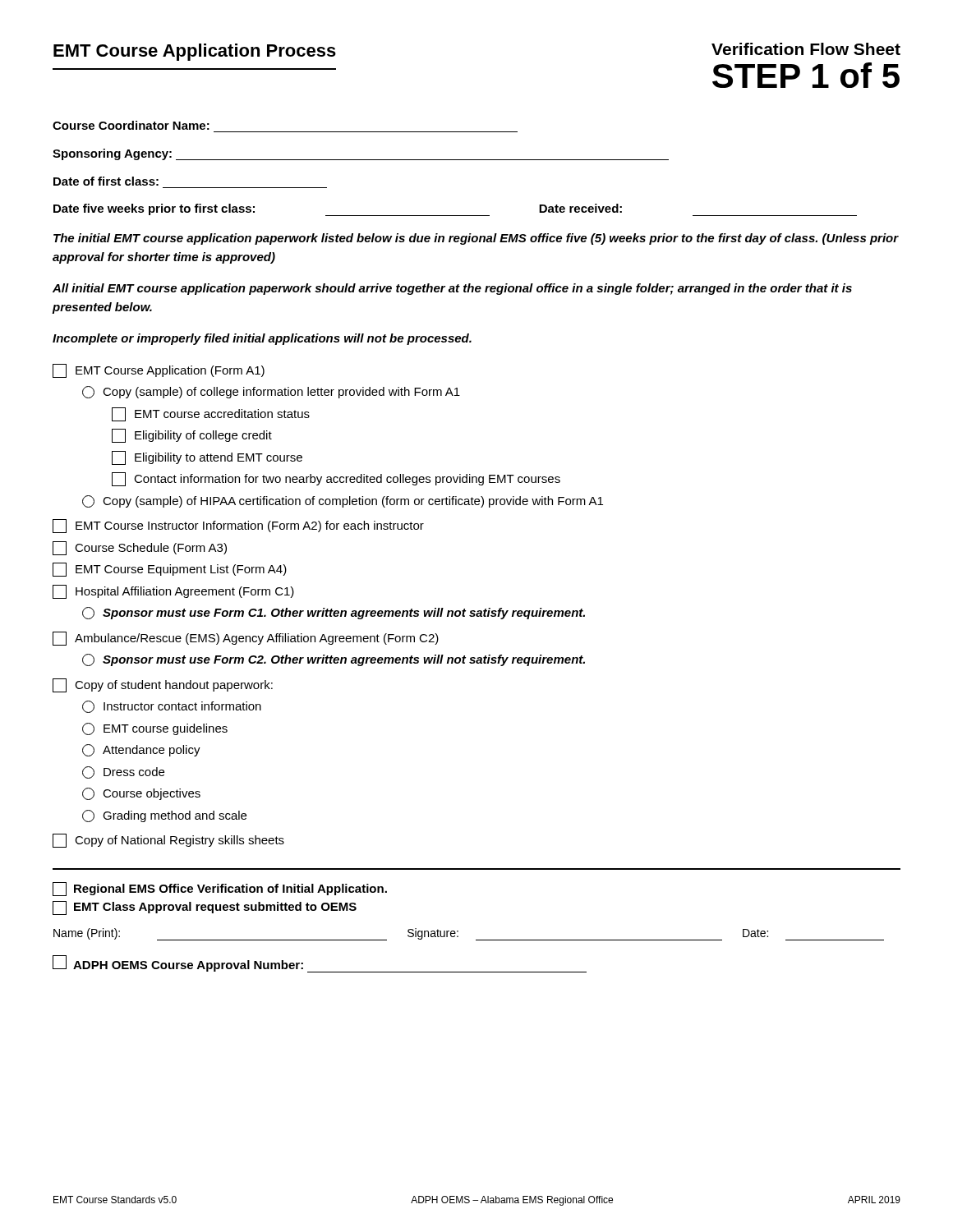Image resolution: width=953 pixels, height=1232 pixels.
Task: Point to the element starting "Contact information for two nearby accredited colleges providing"
Action: 336,479
